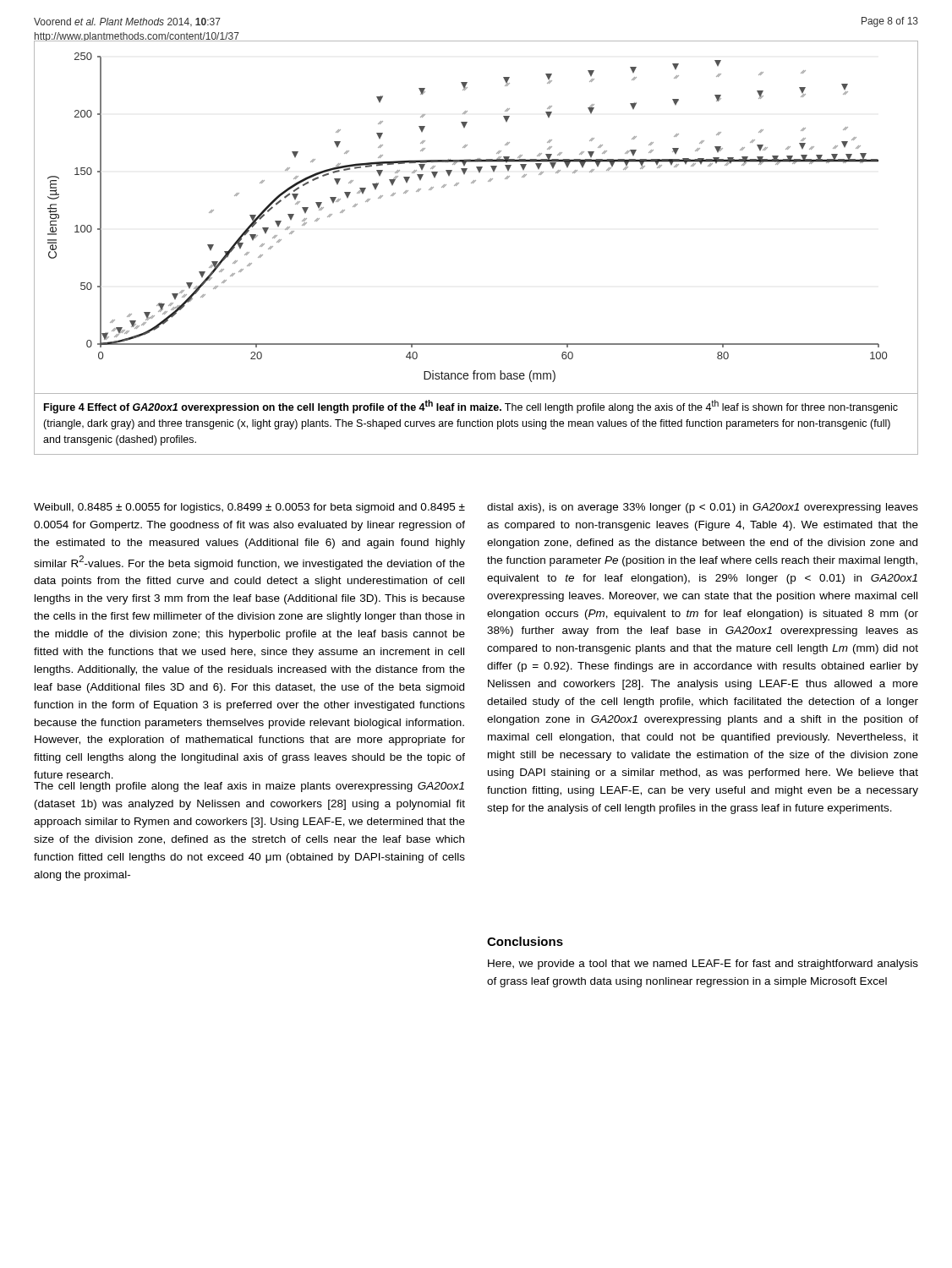Point to the region starting "Here, we provide a tool that"
The image size is (952, 1268).
click(703, 972)
